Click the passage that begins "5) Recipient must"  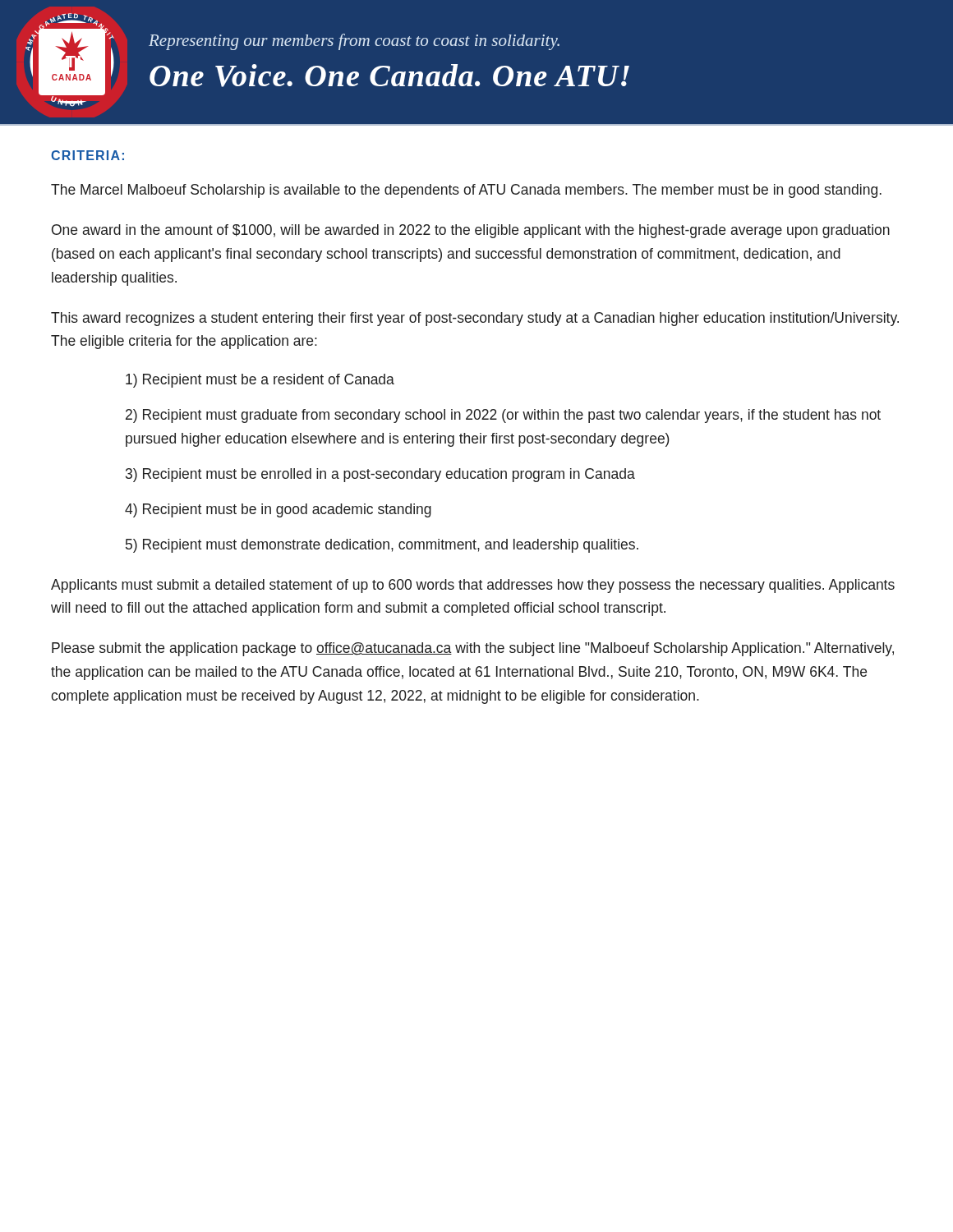point(382,544)
